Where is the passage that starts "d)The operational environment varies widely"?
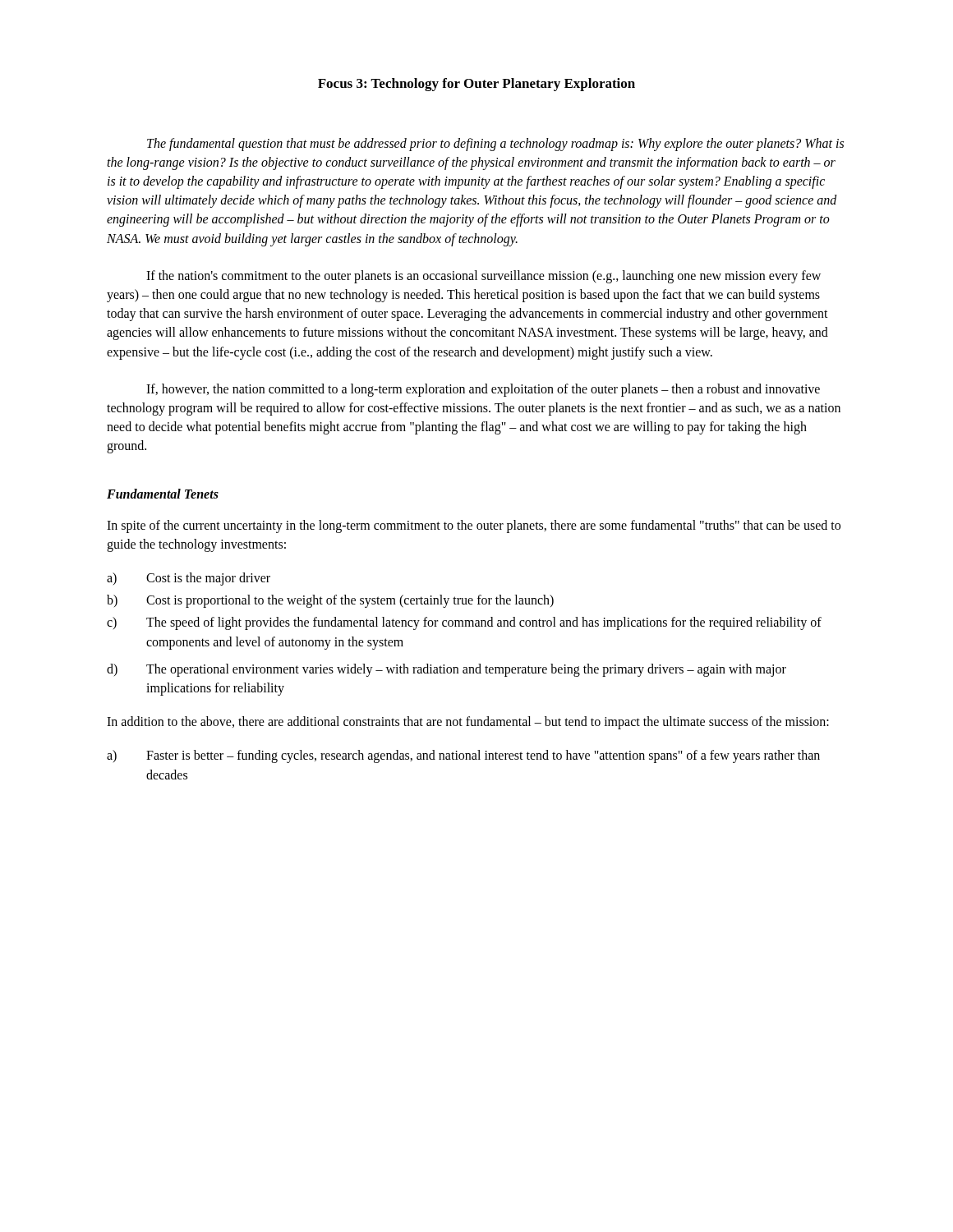The image size is (953, 1232). (x=475, y=678)
